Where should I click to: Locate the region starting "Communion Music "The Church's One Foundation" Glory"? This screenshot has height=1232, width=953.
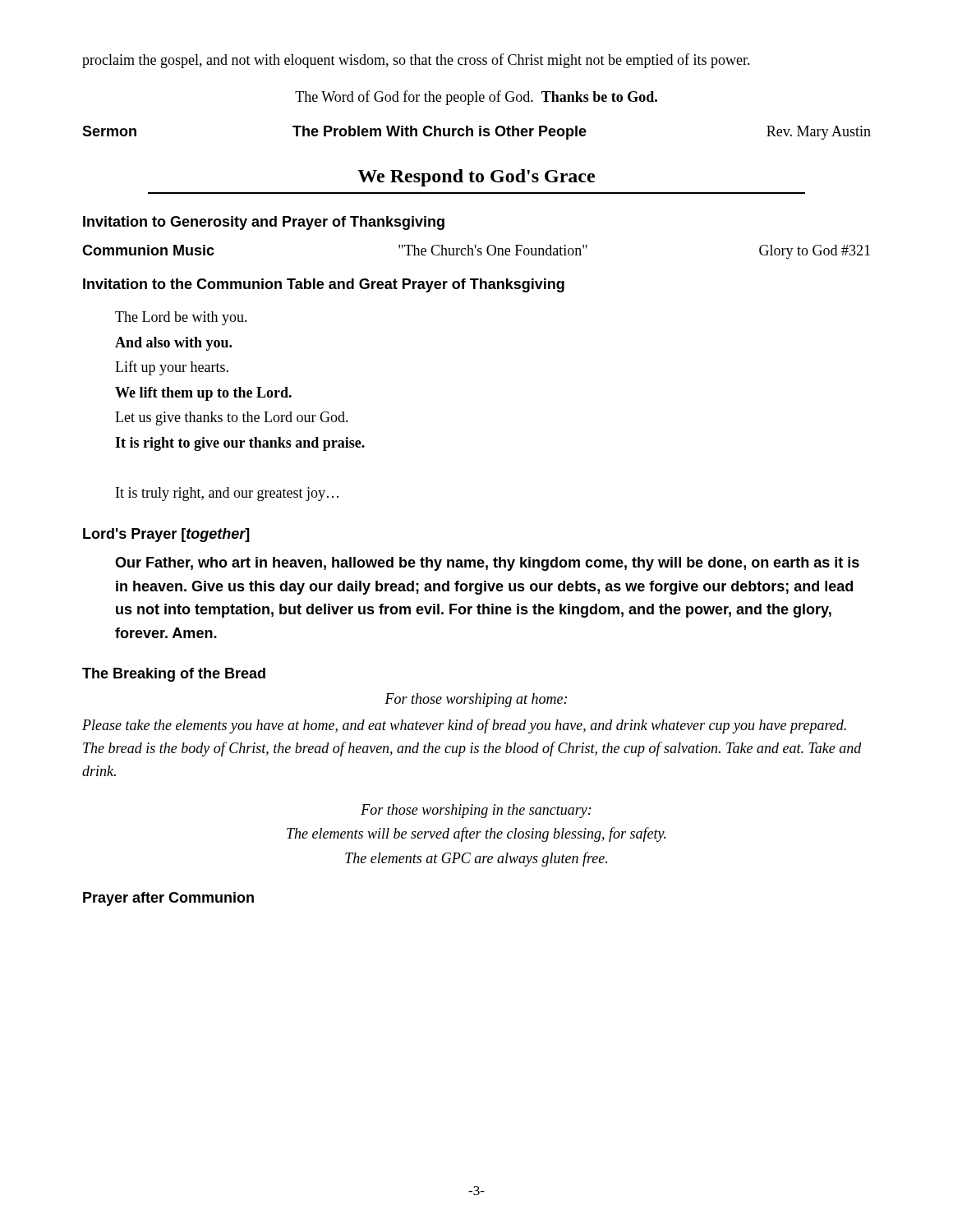tap(476, 251)
